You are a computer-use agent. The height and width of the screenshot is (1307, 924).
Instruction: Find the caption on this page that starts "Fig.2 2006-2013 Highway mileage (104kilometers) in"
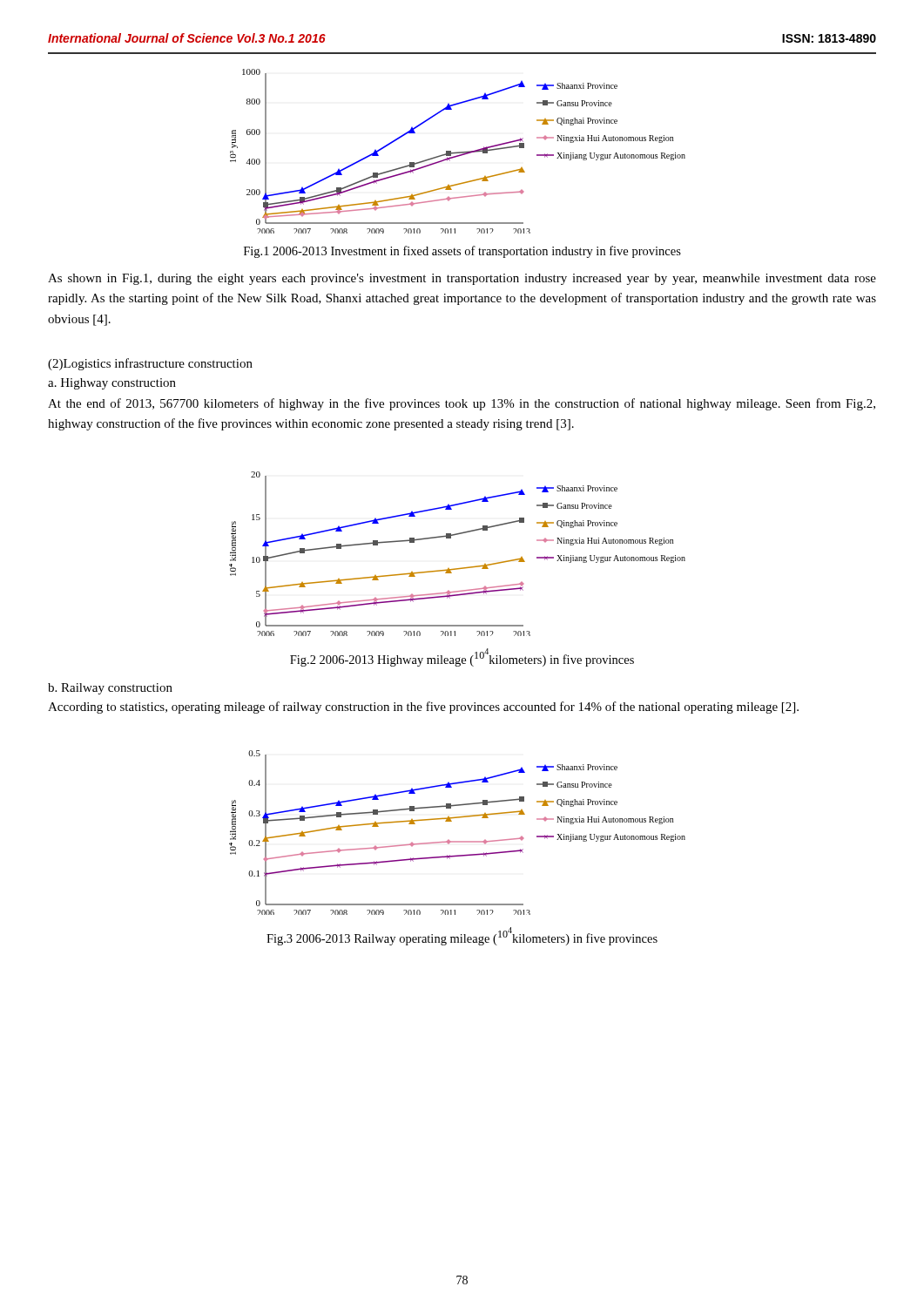[462, 657]
